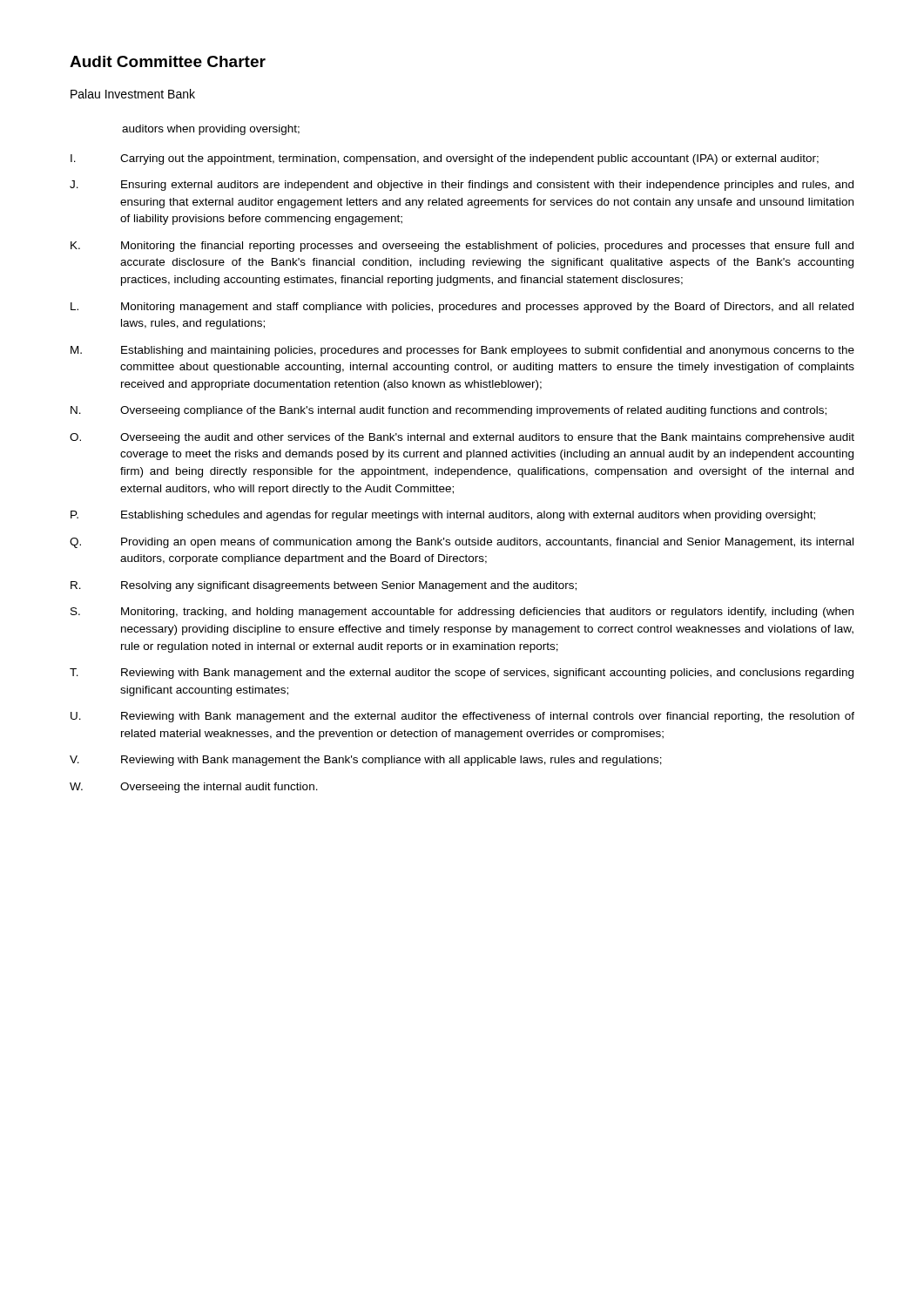This screenshot has width=924, height=1307.
Task: Click the passage that begins "J. Ensuring external auditors are independent and objective"
Action: pyautogui.click(x=462, y=202)
